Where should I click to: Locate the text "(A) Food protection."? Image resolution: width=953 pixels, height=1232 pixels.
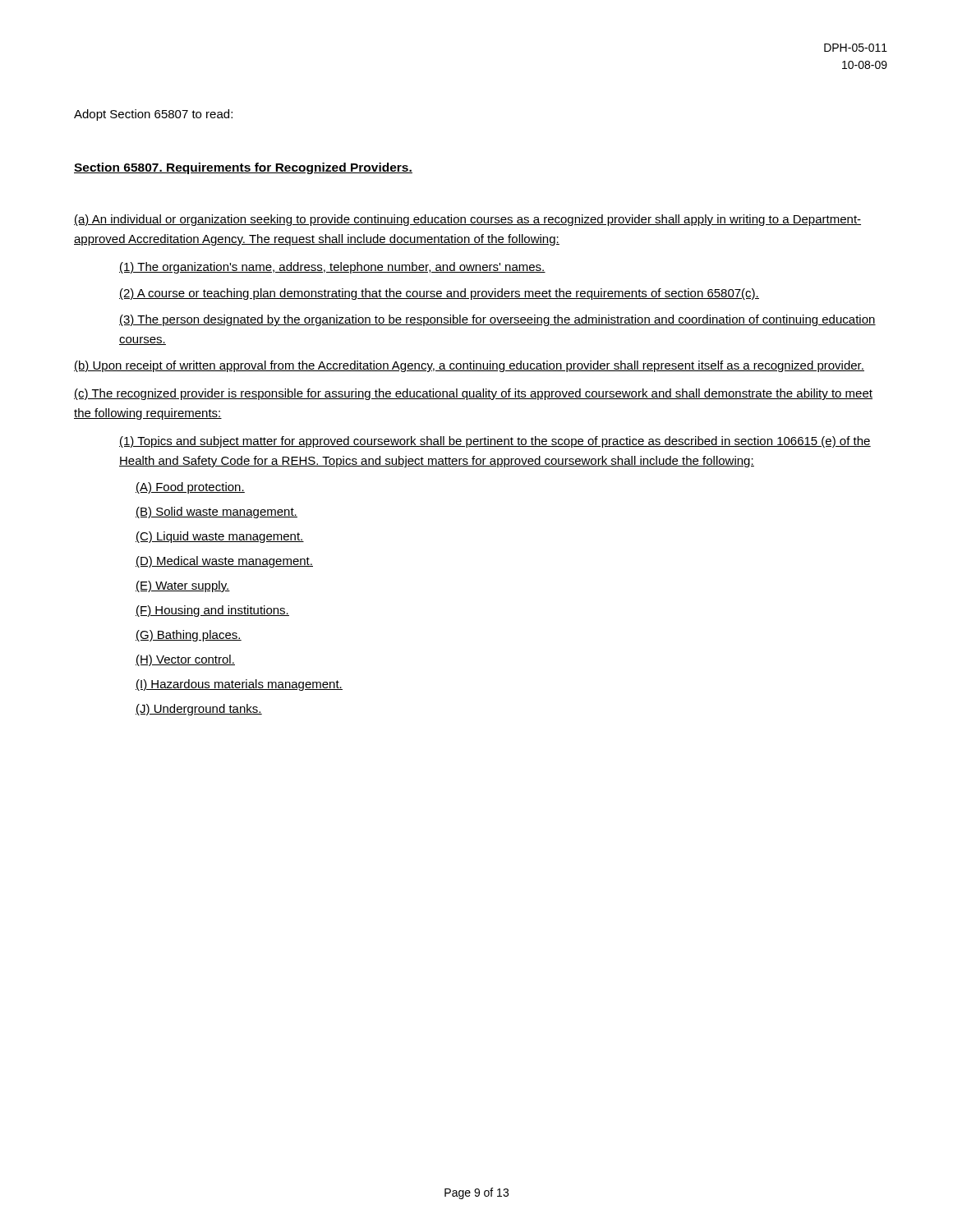point(190,487)
